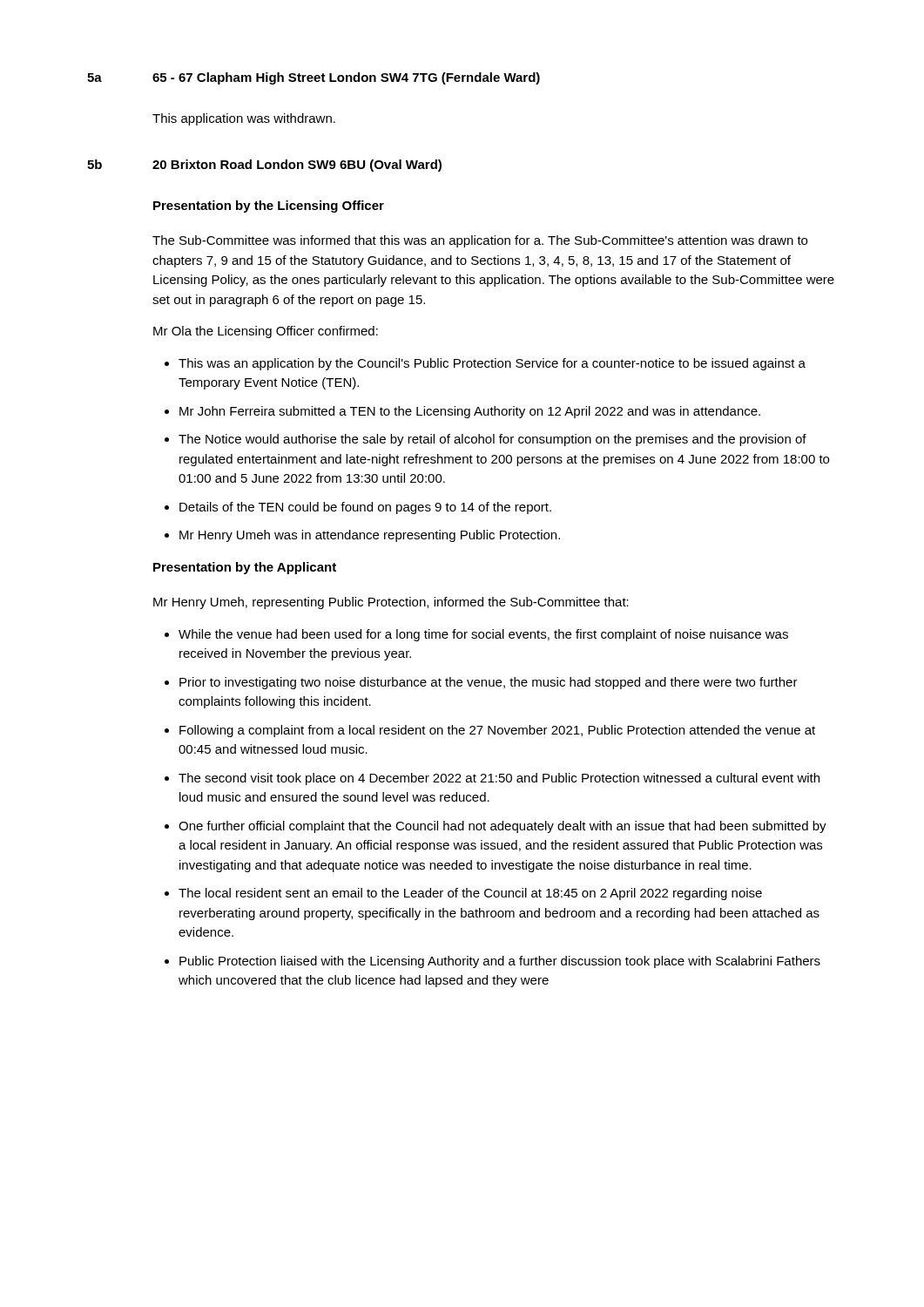Viewport: 924px width, 1307px height.
Task: Navigate to the element starting "Presentation by the Applicant"
Action: pos(245,568)
